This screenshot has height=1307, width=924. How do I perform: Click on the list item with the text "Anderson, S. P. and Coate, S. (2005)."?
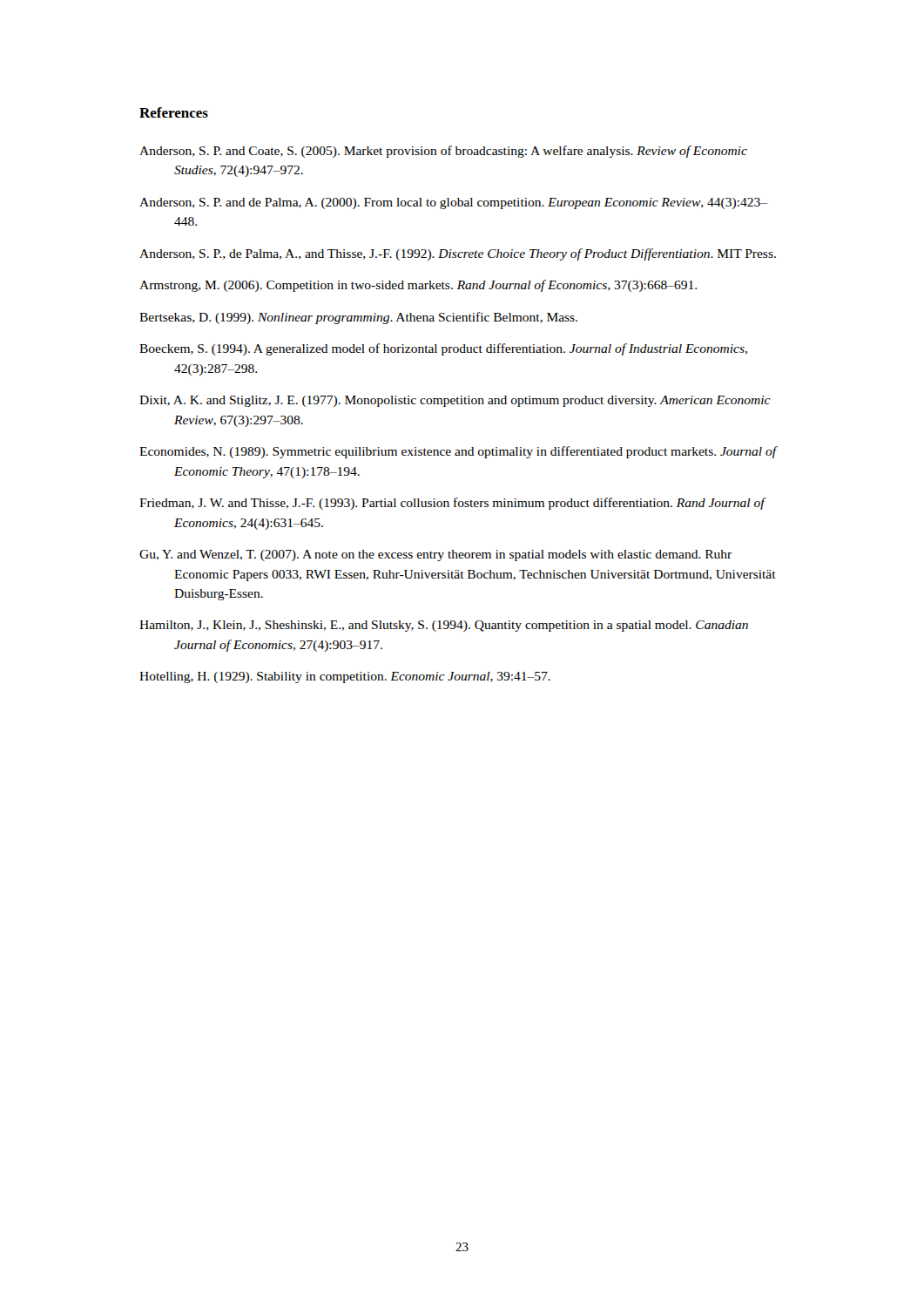pos(443,160)
